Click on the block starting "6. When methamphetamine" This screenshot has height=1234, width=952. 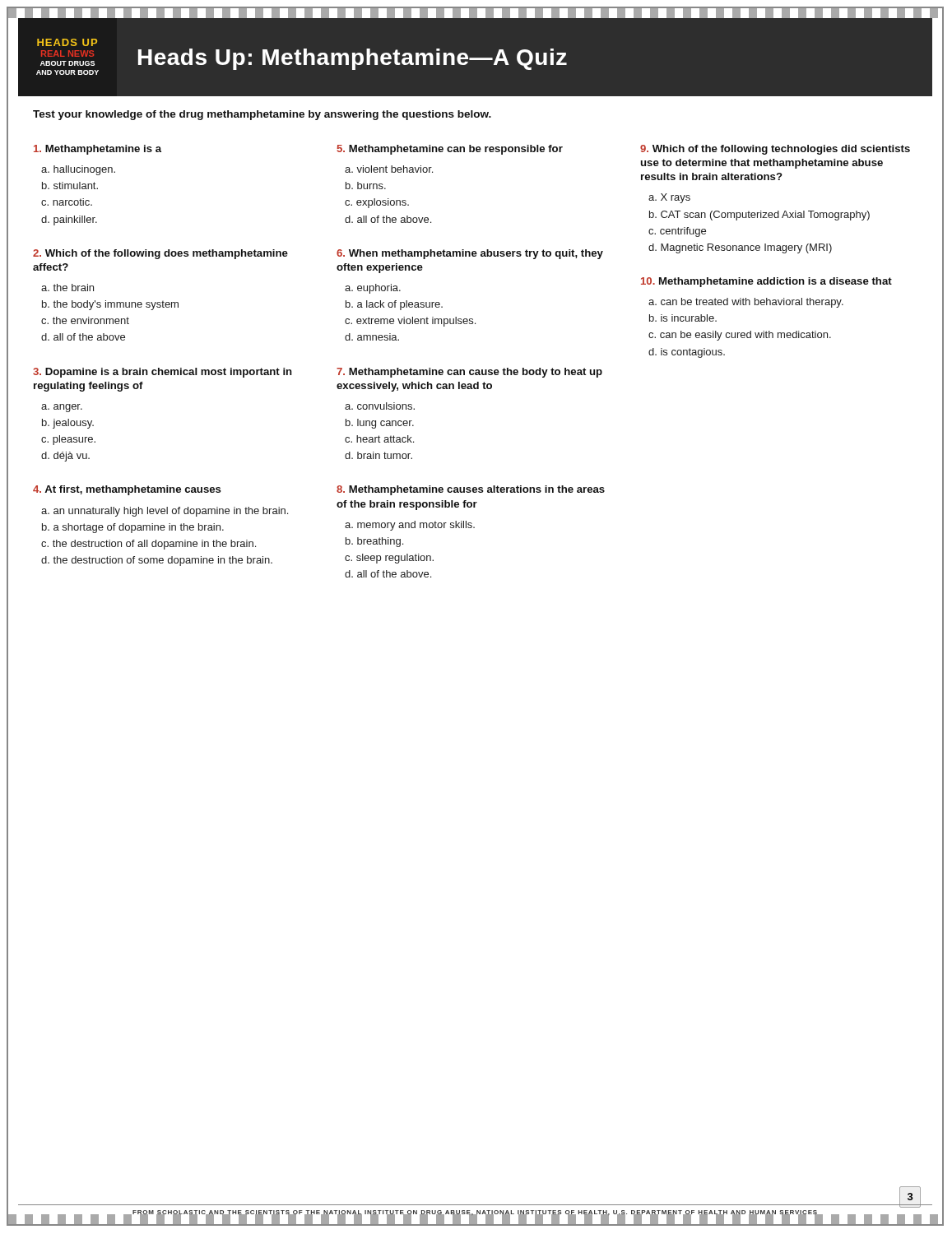[x=470, y=260]
